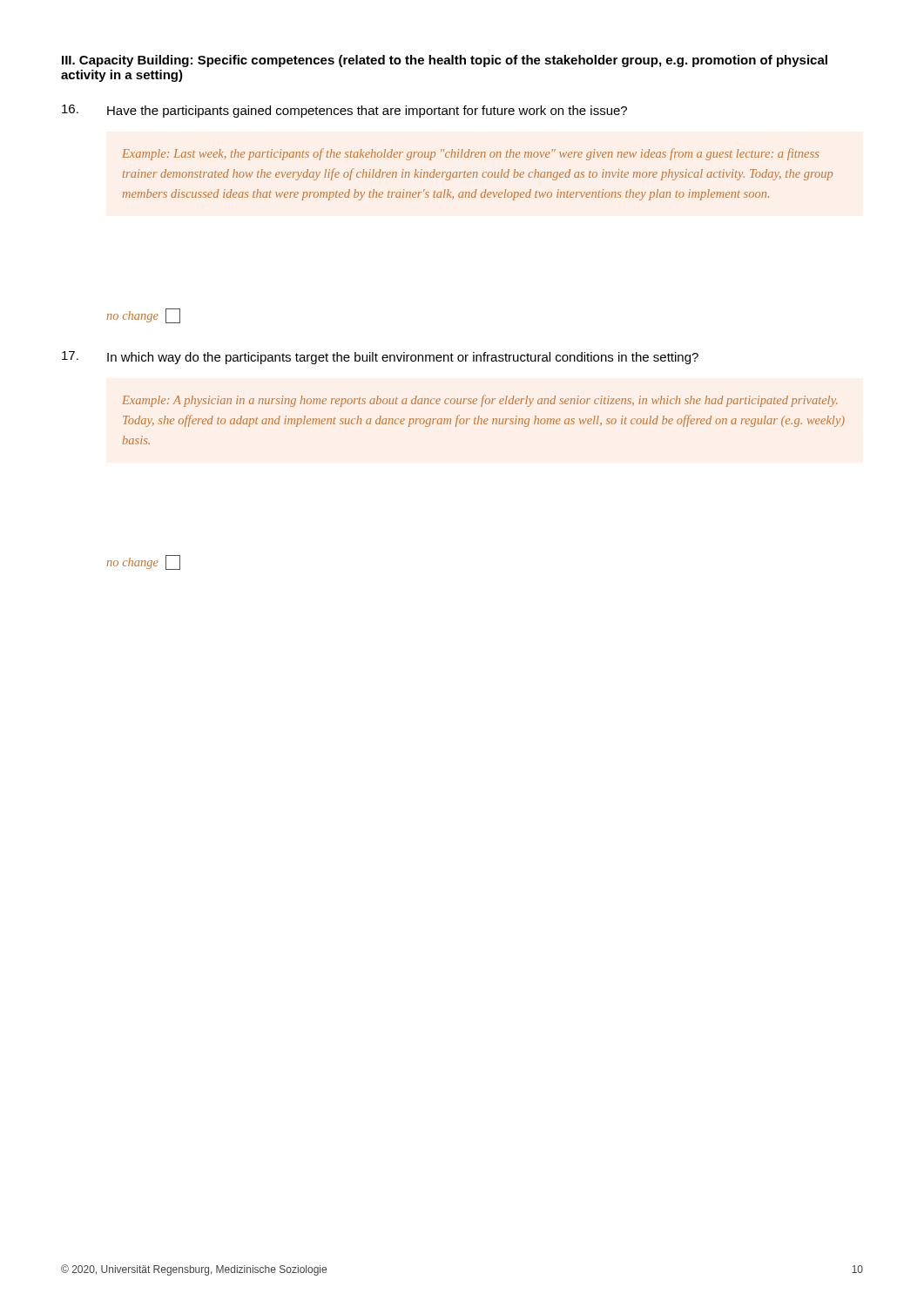Click on the text starting "Example: A physician in"
924x1307 pixels.
coord(483,420)
